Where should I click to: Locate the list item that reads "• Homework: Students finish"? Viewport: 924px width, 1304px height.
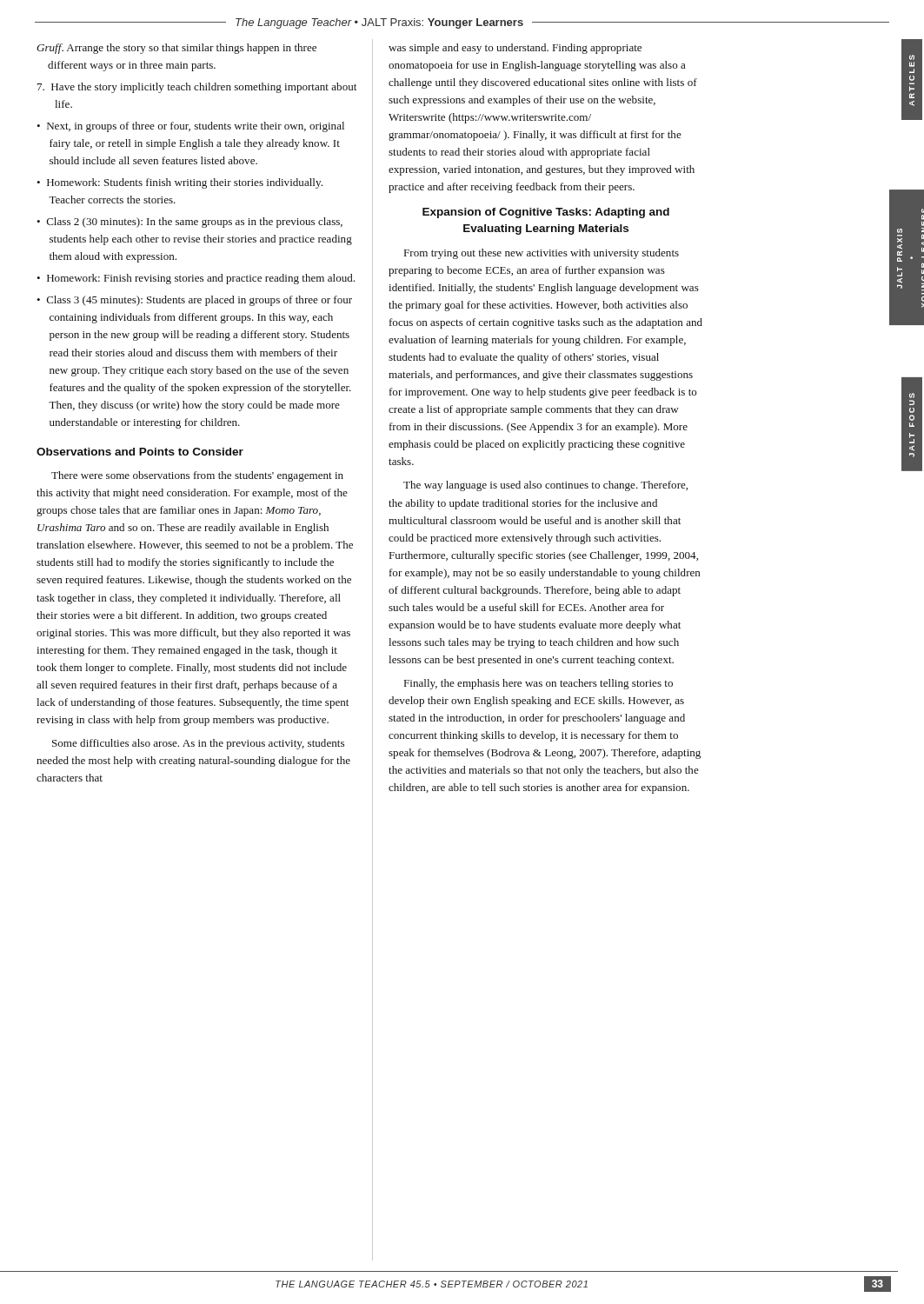pyautogui.click(x=180, y=191)
